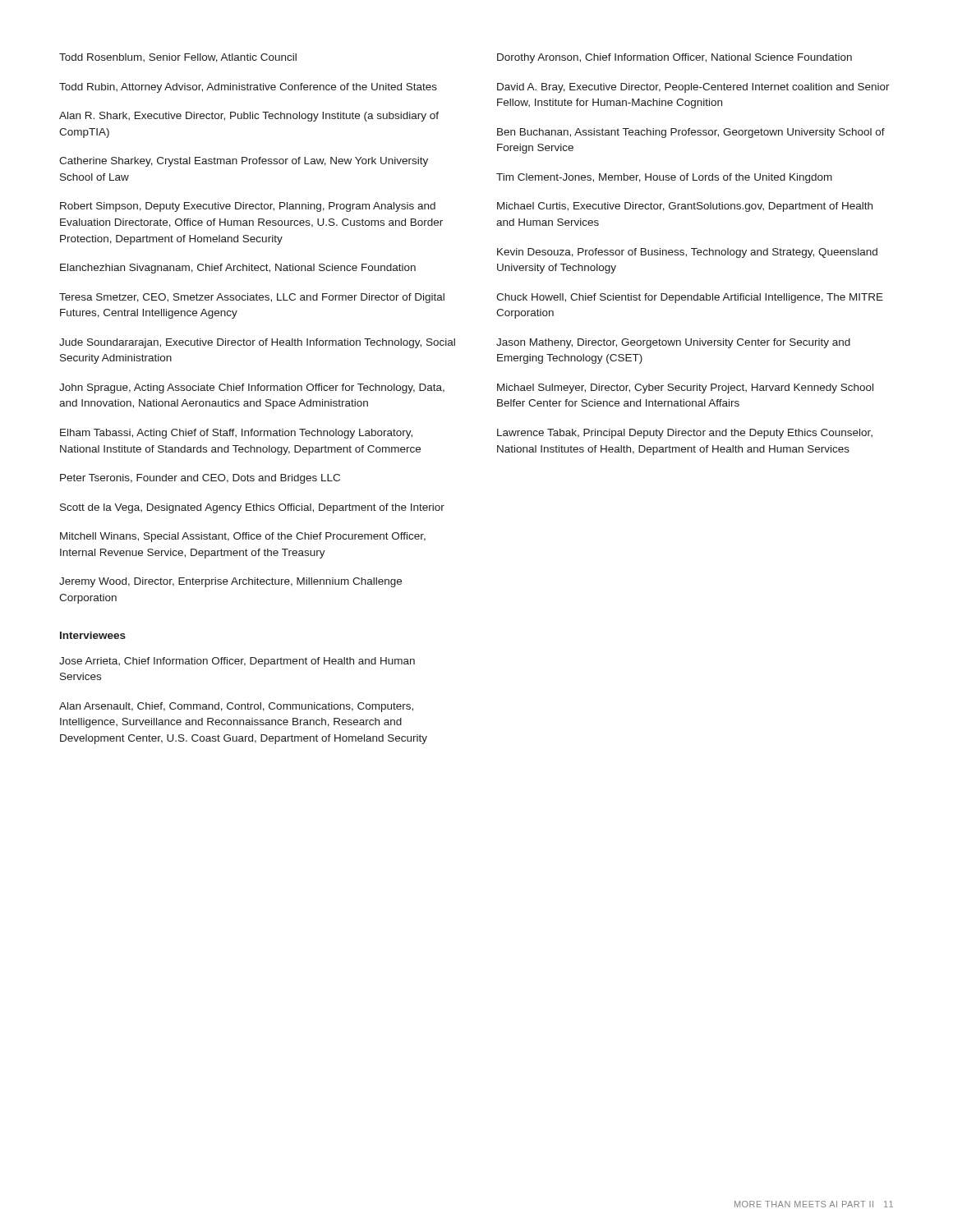Screen dimensions: 1232x953
Task: Select the section header
Action: click(x=92, y=635)
